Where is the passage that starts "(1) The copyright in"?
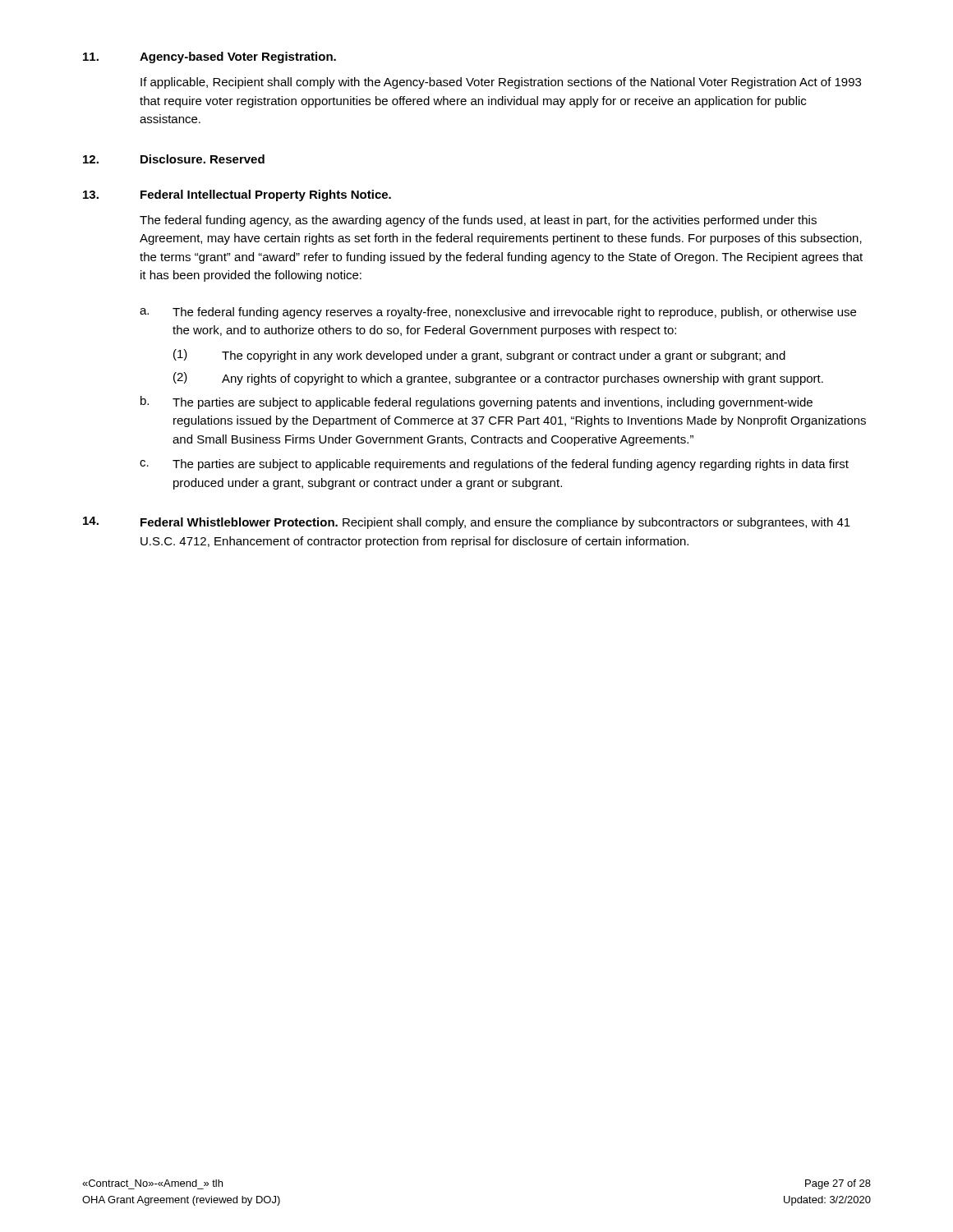The width and height of the screenshot is (953, 1232). click(x=522, y=355)
